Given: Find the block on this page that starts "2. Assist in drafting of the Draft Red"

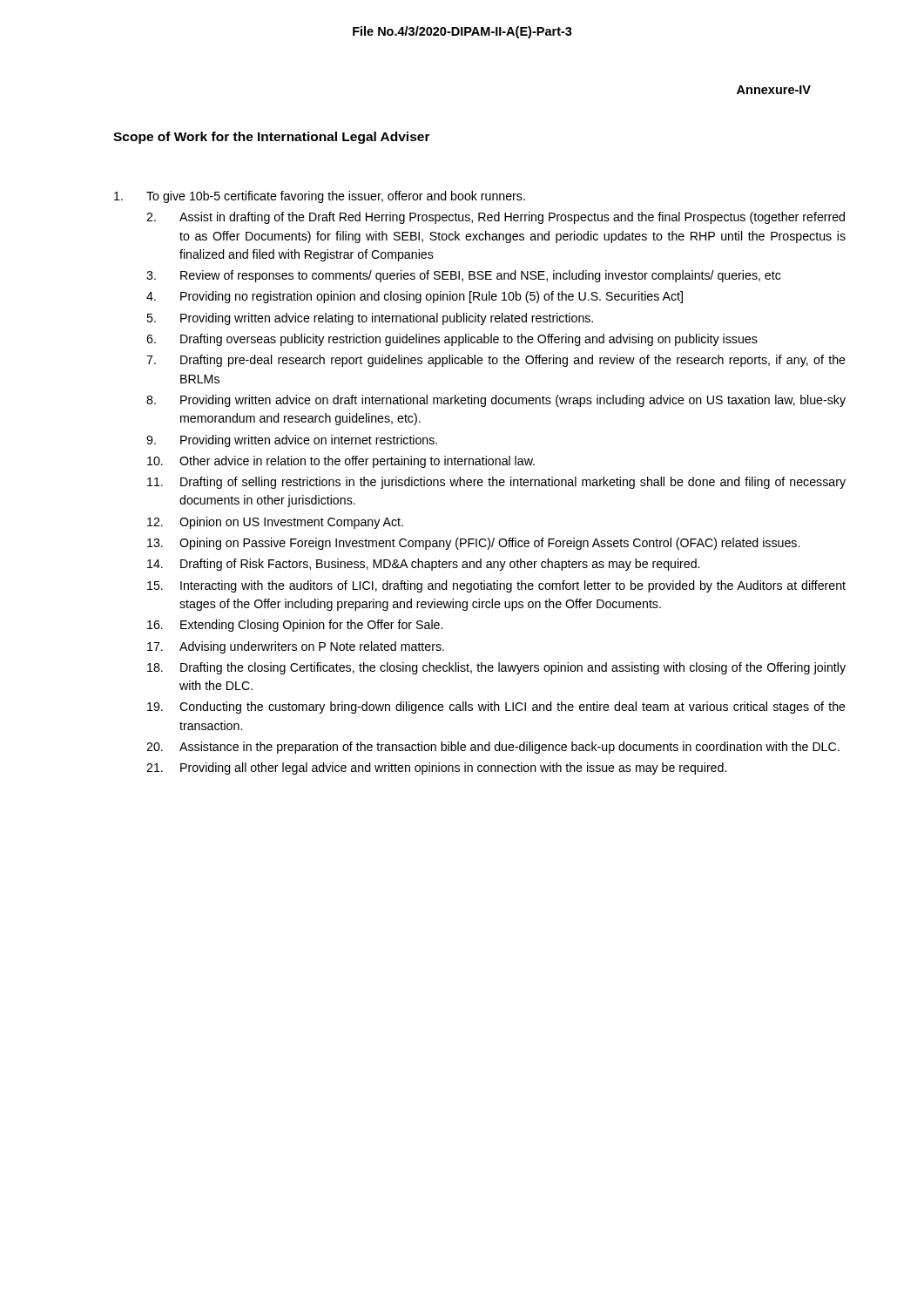Looking at the screenshot, I should [x=496, y=236].
